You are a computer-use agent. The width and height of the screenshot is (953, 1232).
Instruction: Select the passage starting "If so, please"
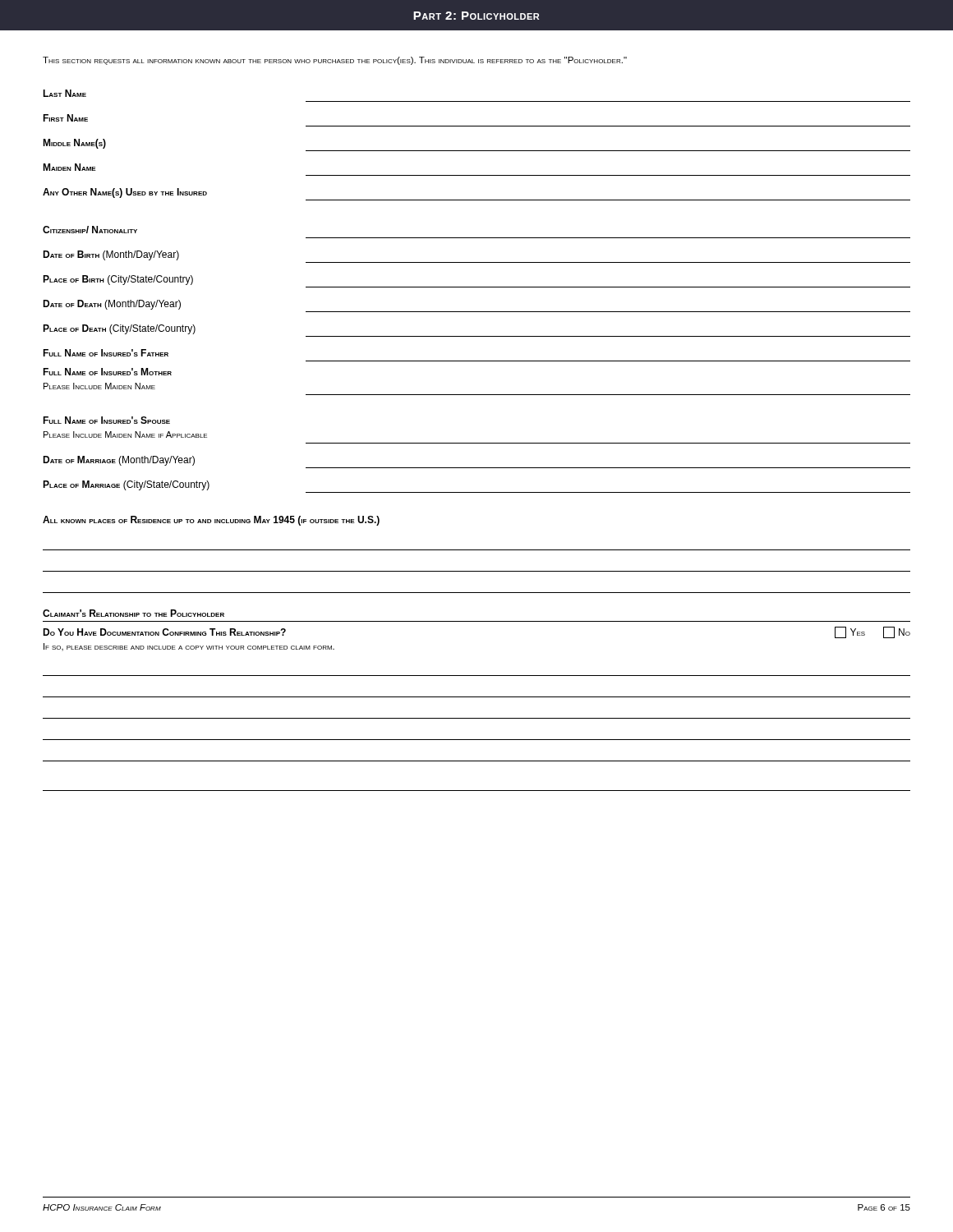coord(189,647)
